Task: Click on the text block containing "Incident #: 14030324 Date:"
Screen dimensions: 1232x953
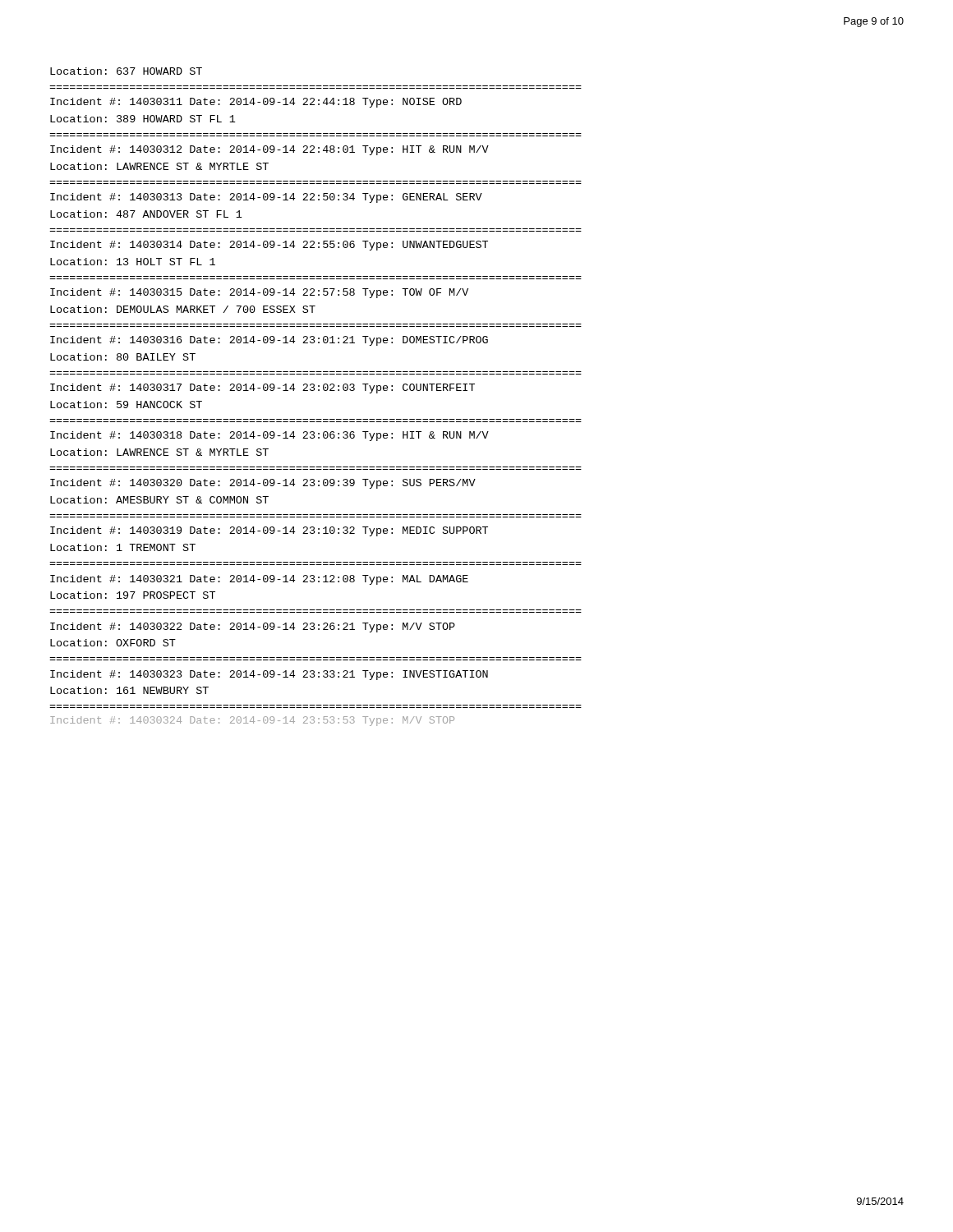Action: [252, 720]
